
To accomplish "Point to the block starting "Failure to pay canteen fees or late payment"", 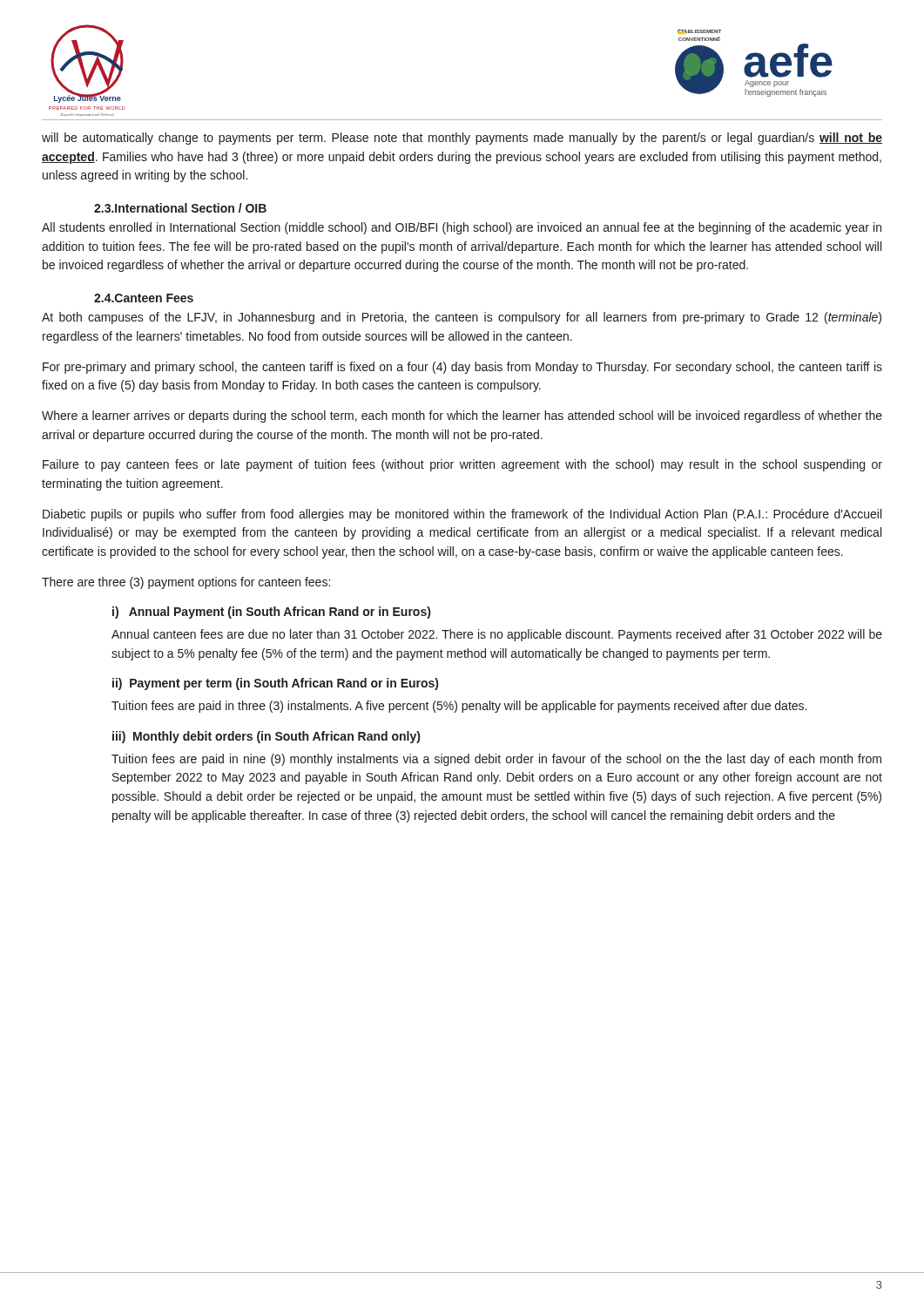I will 462,475.
